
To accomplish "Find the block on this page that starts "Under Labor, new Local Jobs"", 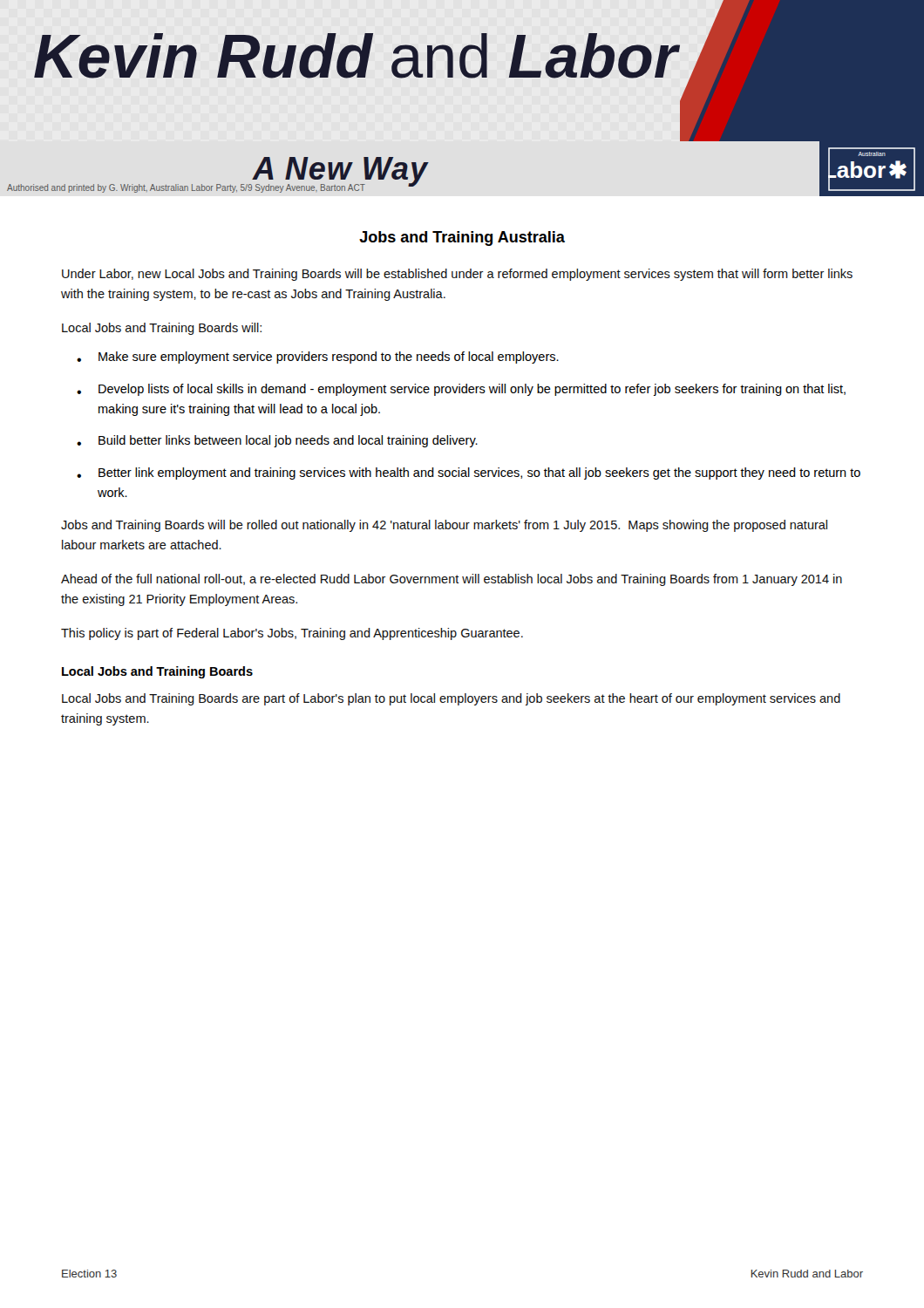I will pyautogui.click(x=457, y=284).
